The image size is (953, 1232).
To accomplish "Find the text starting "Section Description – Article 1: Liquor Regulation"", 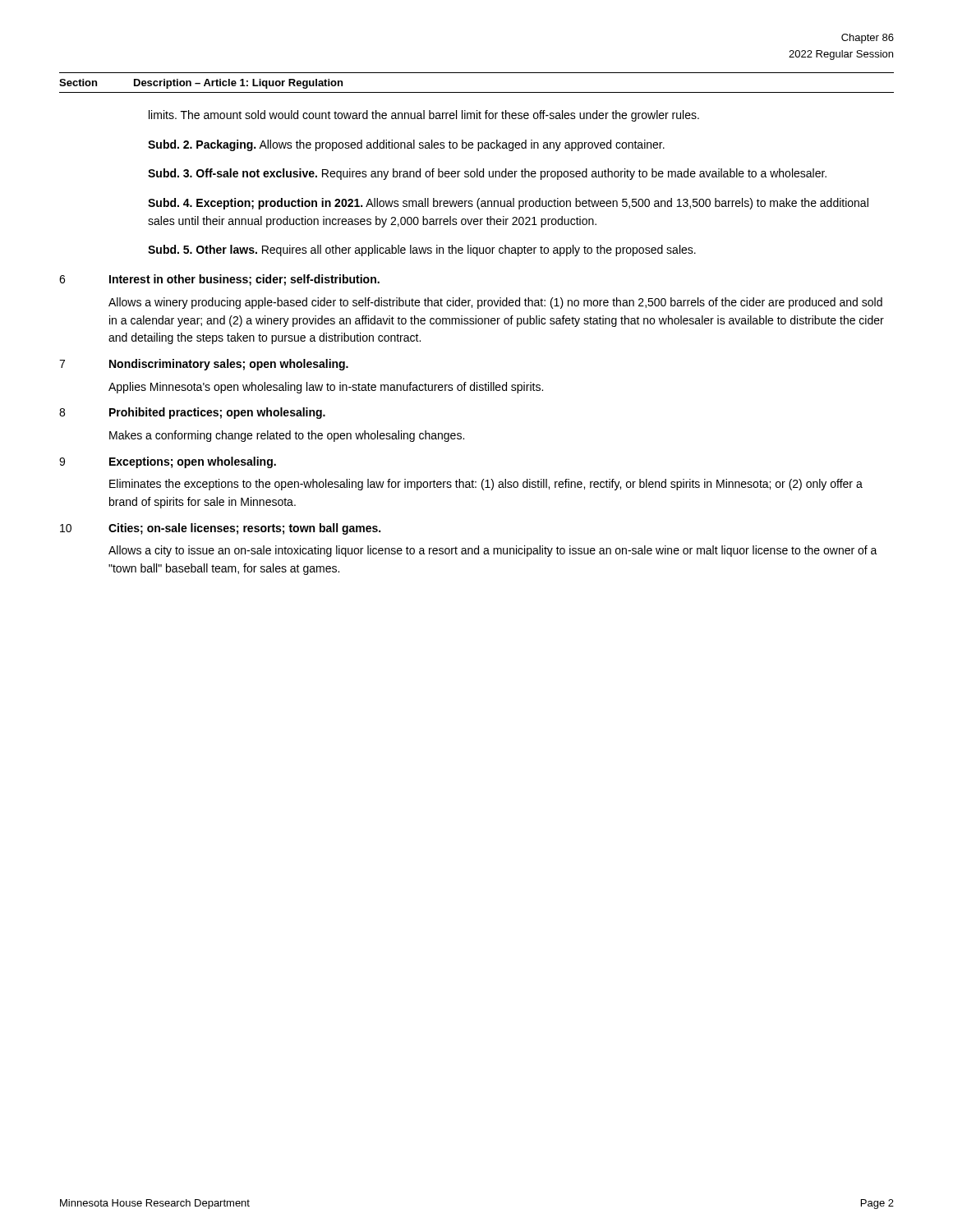I will (x=201, y=83).
